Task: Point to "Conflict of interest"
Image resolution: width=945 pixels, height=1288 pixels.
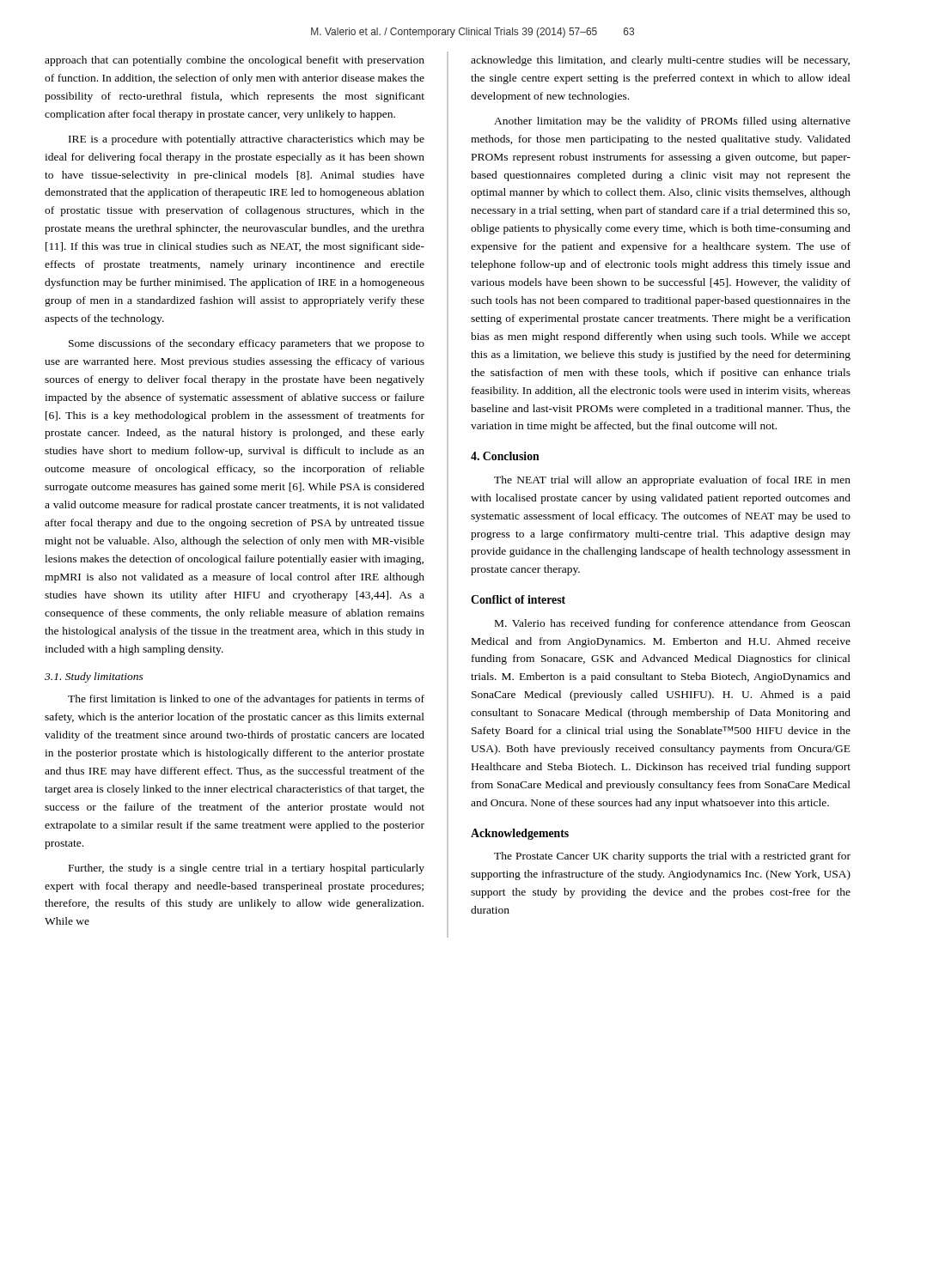Action: tap(518, 600)
